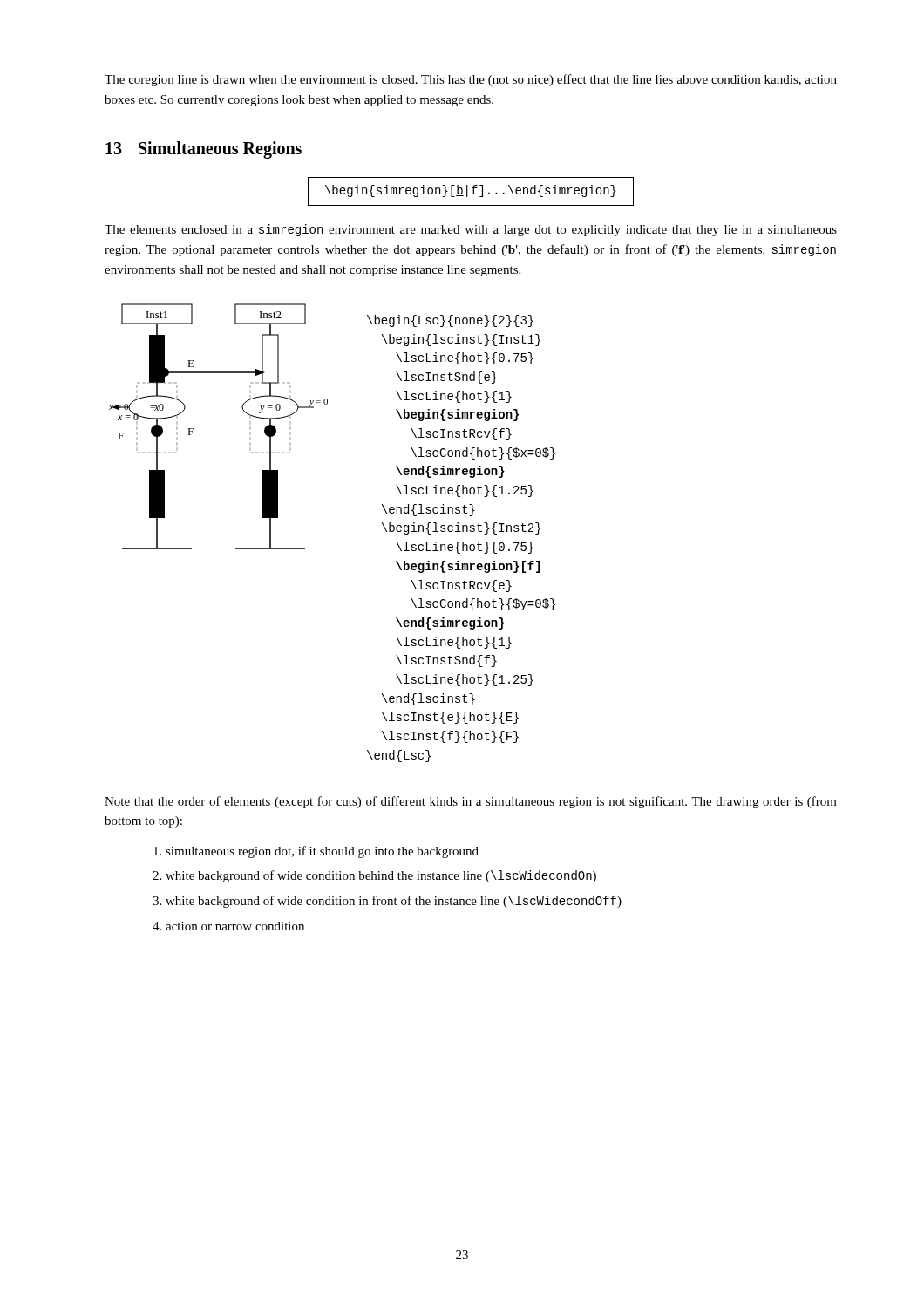Find "13Simultaneous Regions" on this page
Image resolution: width=924 pixels, height=1308 pixels.
pyautogui.click(x=203, y=148)
